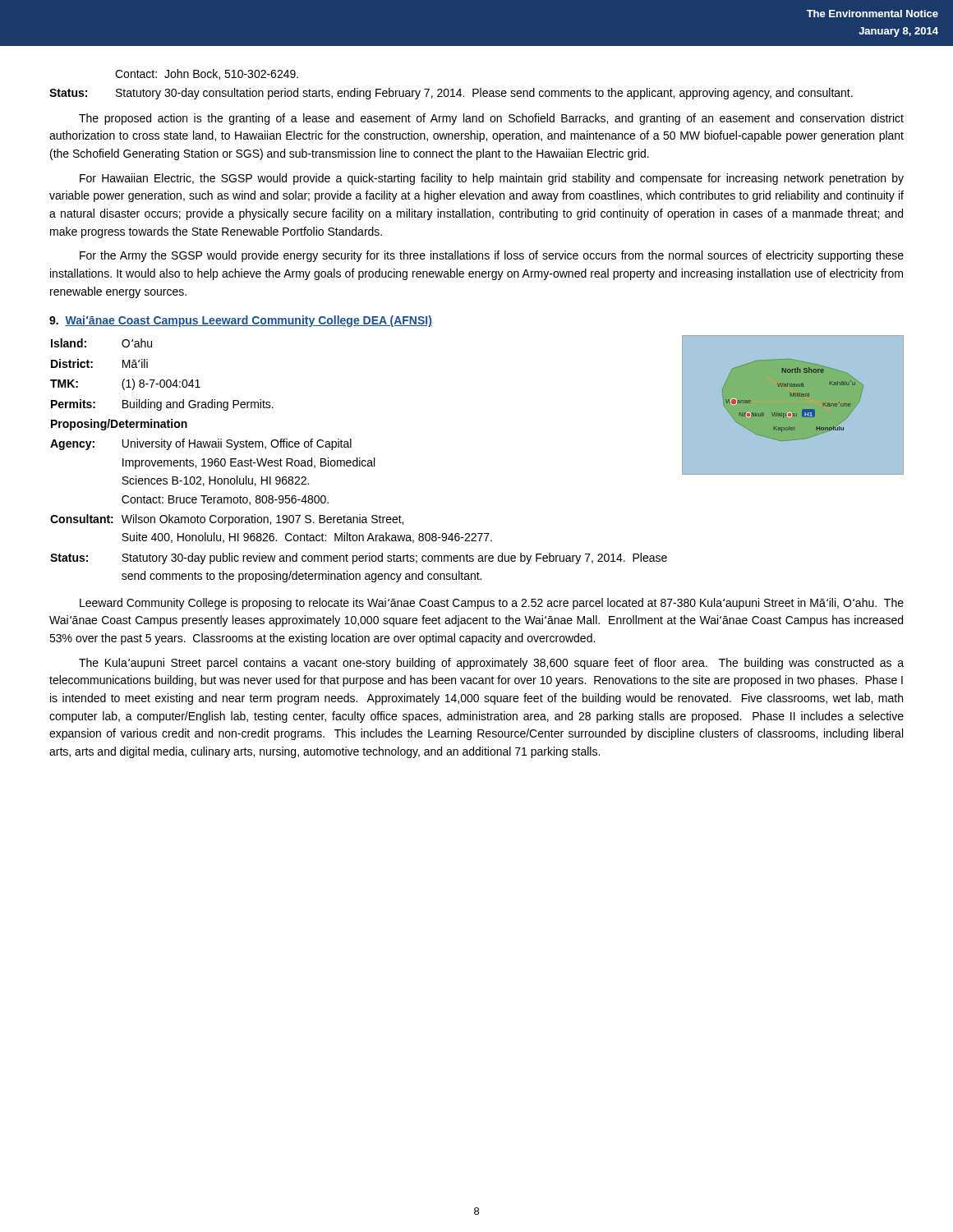Select a table
This screenshot has height=1232, width=953.
point(476,460)
